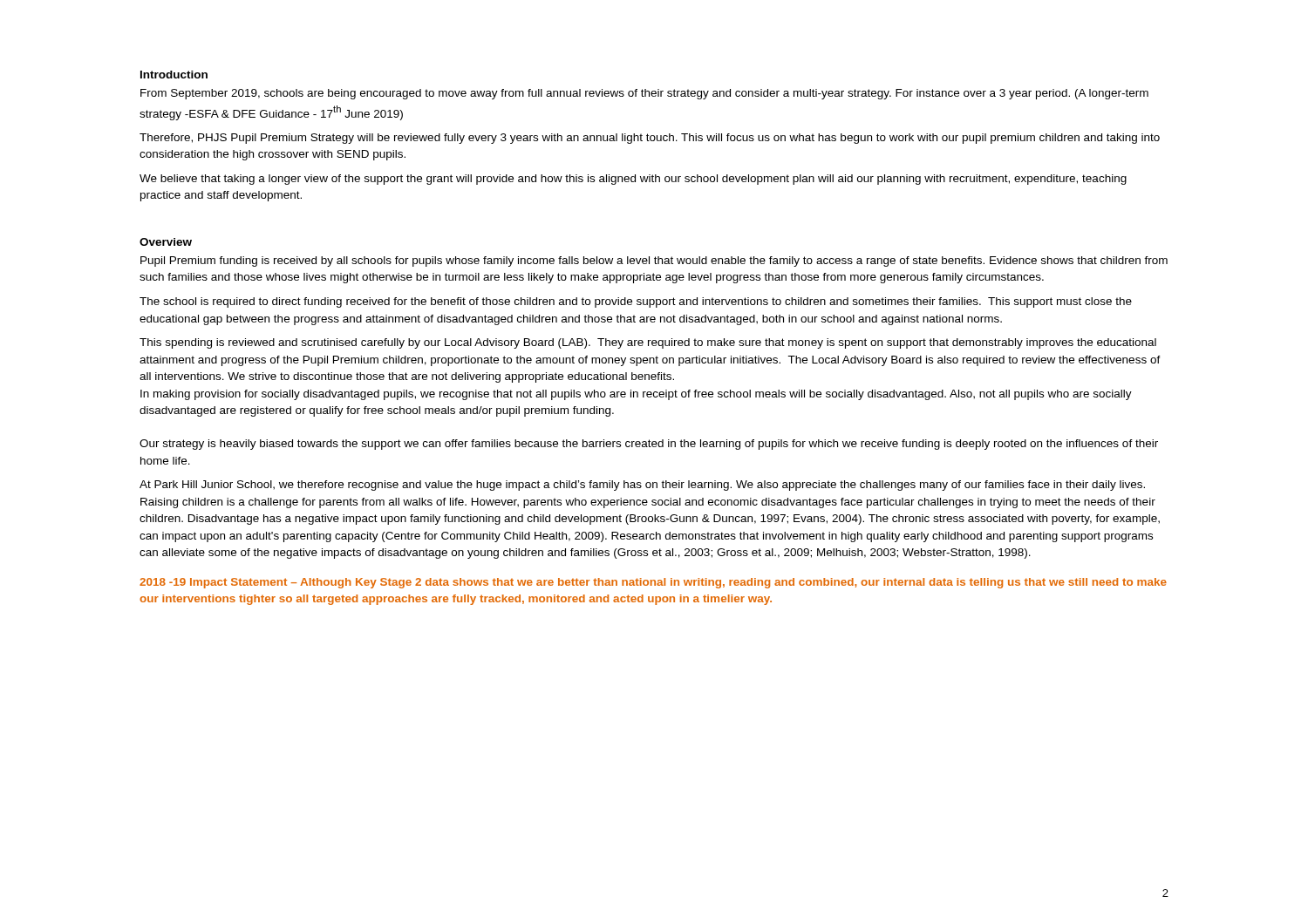1308x924 pixels.
Task: Find the text starting "Therefore, PHJS Pupil Premium Strategy"
Action: (650, 146)
